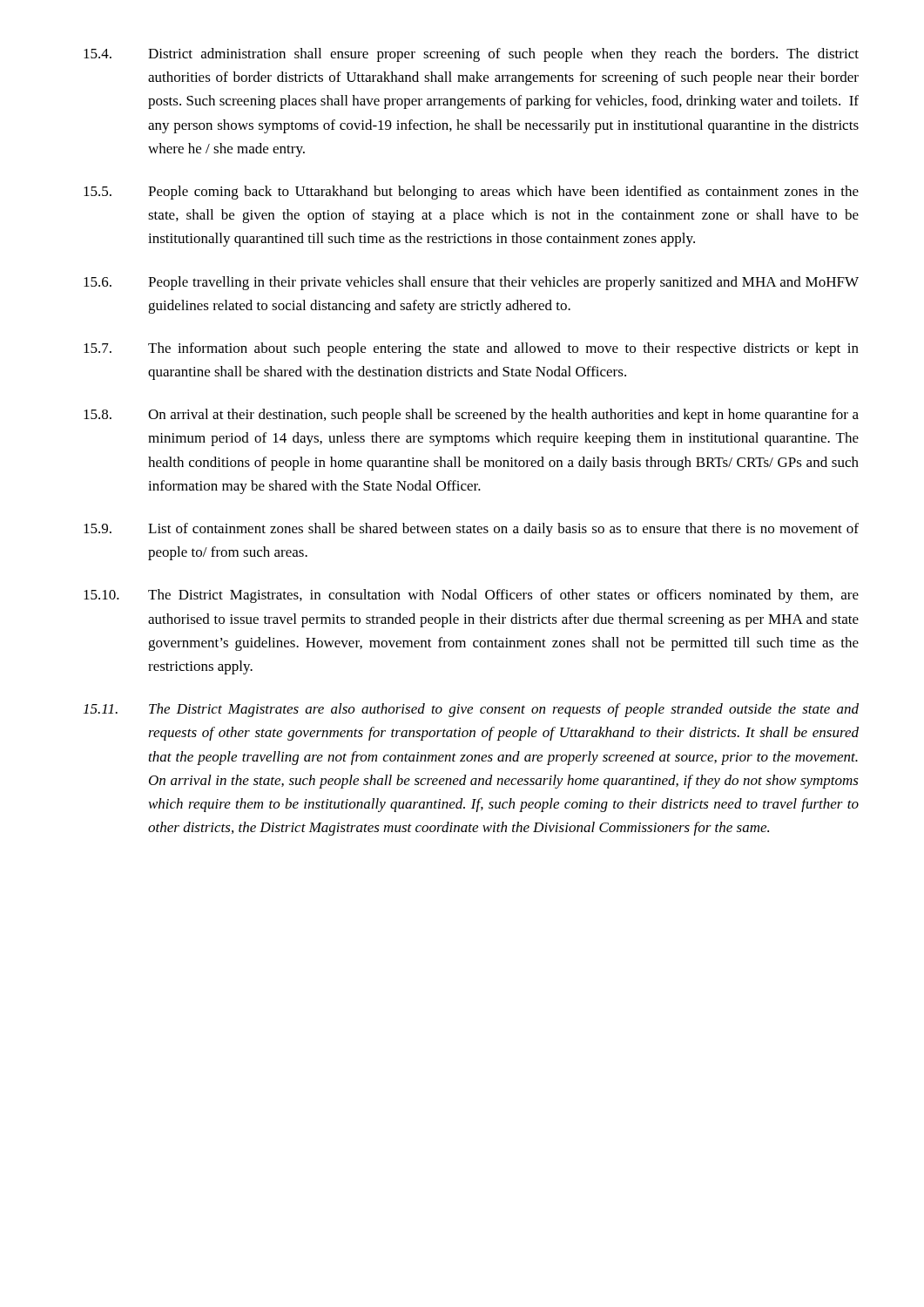Where is the passage that starts "15.8. On arrival at their destination, such"?

click(x=471, y=450)
